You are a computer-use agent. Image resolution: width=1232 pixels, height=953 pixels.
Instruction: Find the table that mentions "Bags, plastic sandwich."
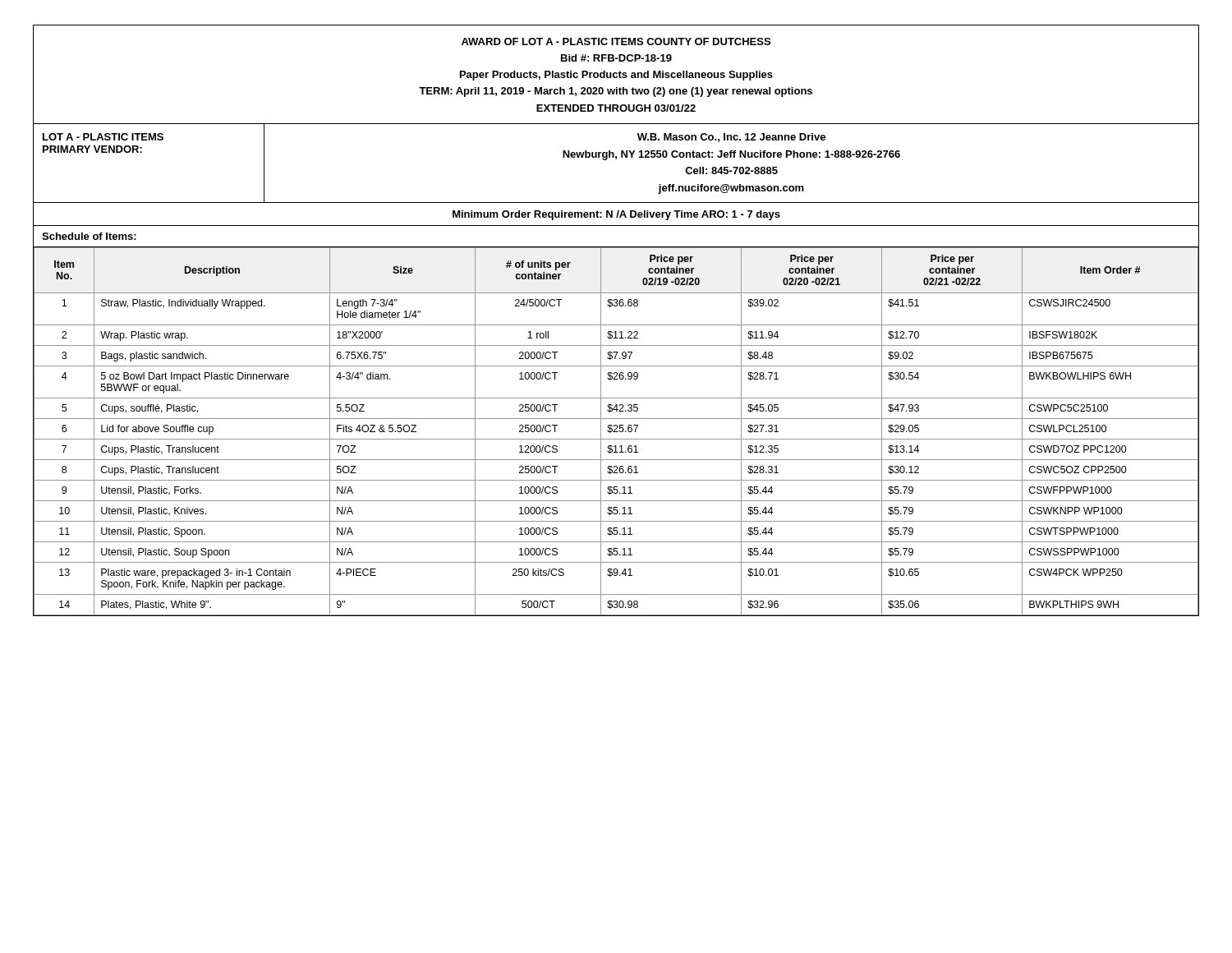click(x=616, y=431)
